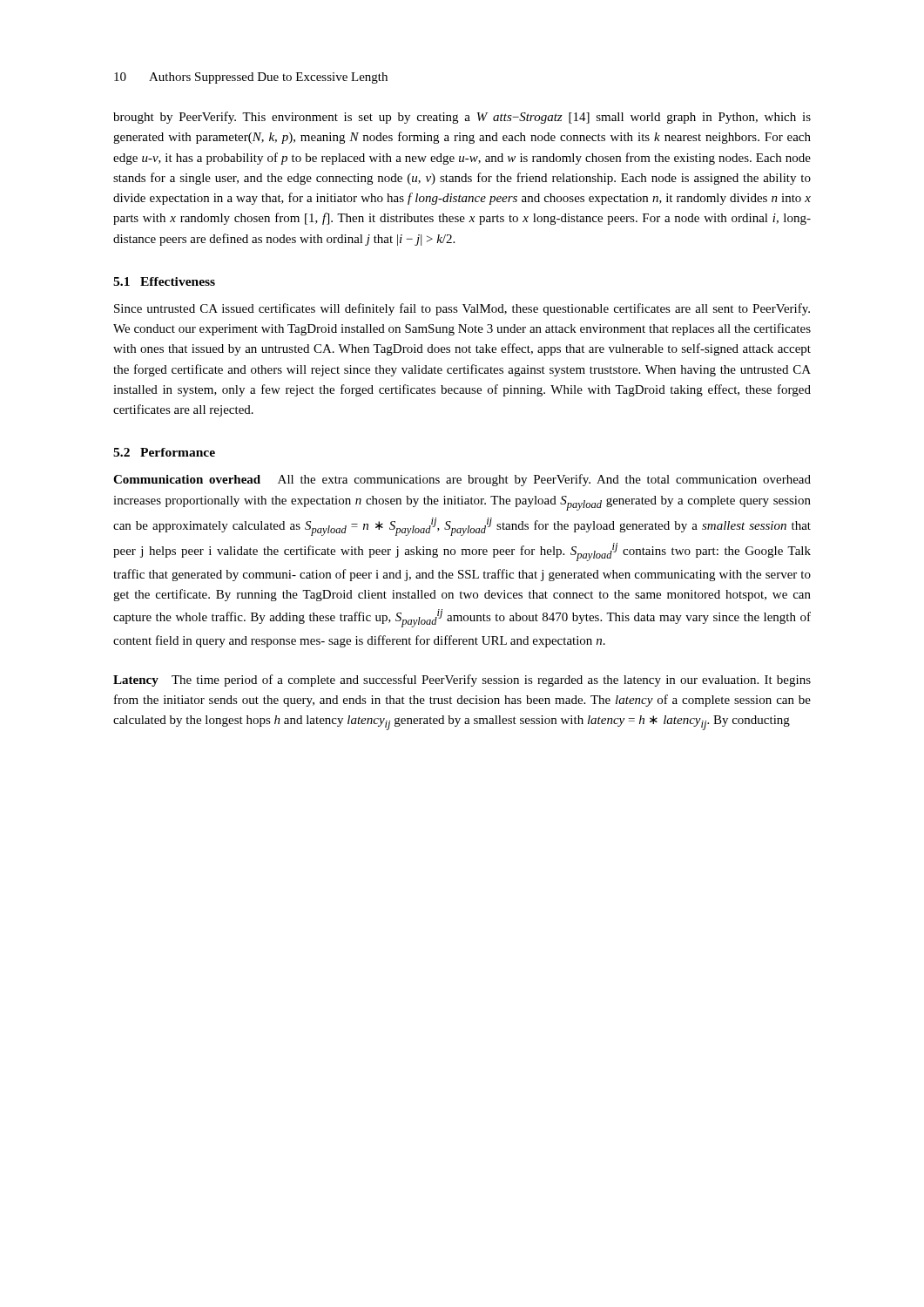Locate the element starting "Latency The time period of a"
The height and width of the screenshot is (1307, 924).
[x=462, y=702]
